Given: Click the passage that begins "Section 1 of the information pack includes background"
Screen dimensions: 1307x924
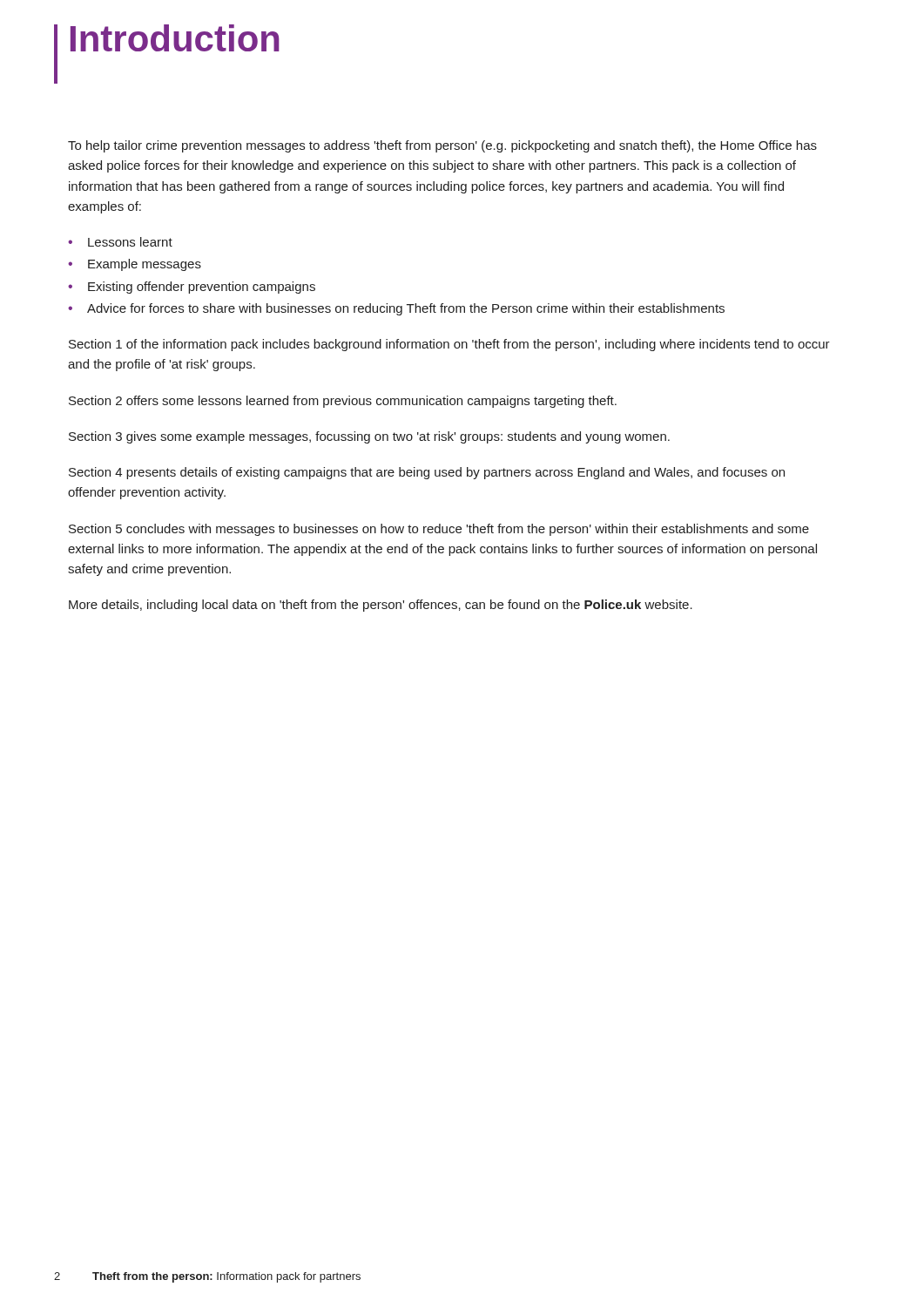Looking at the screenshot, I should click(x=449, y=354).
